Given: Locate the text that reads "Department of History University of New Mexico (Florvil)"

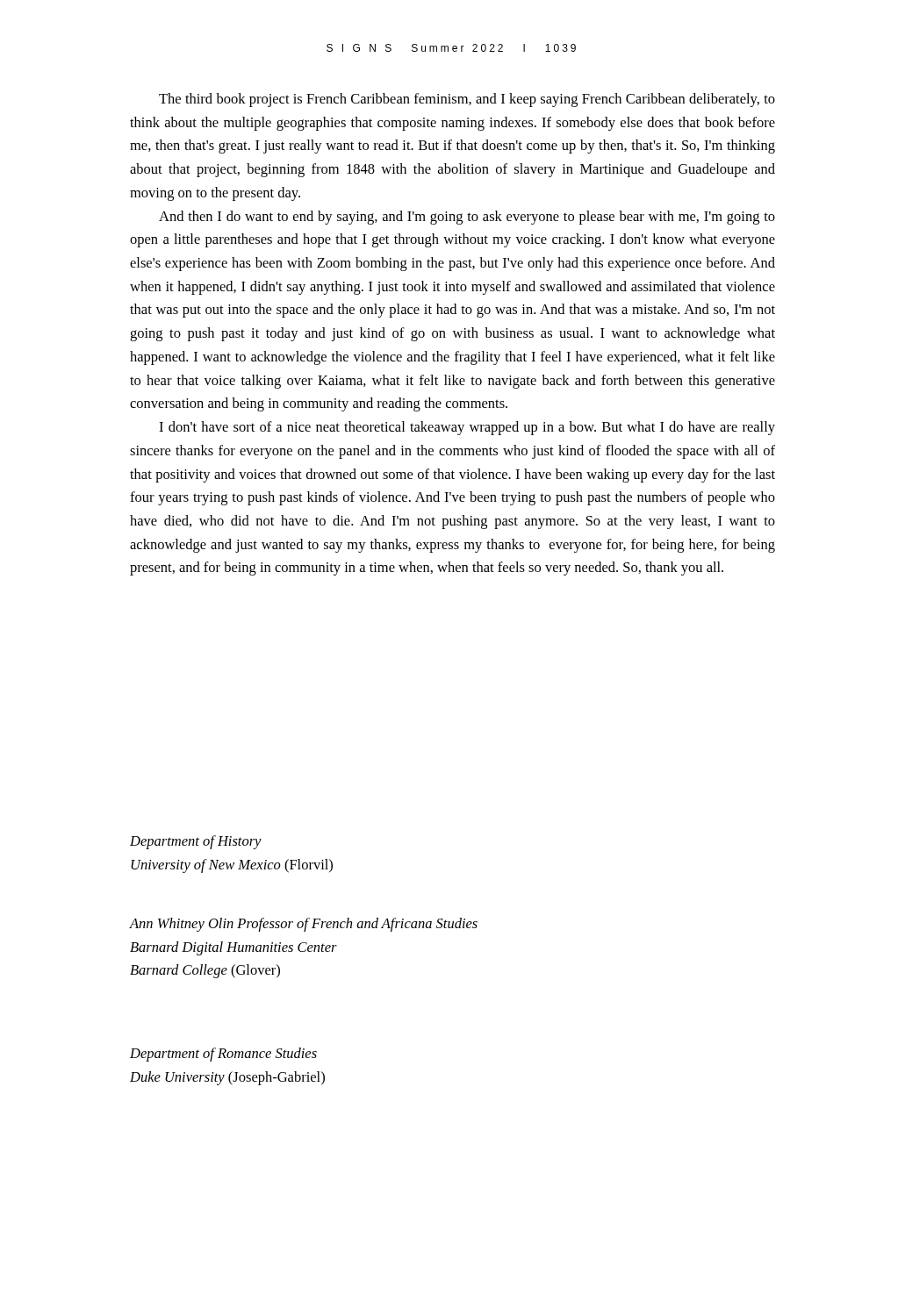Looking at the screenshot, I should pyautogui.click(x=196, y=842).
